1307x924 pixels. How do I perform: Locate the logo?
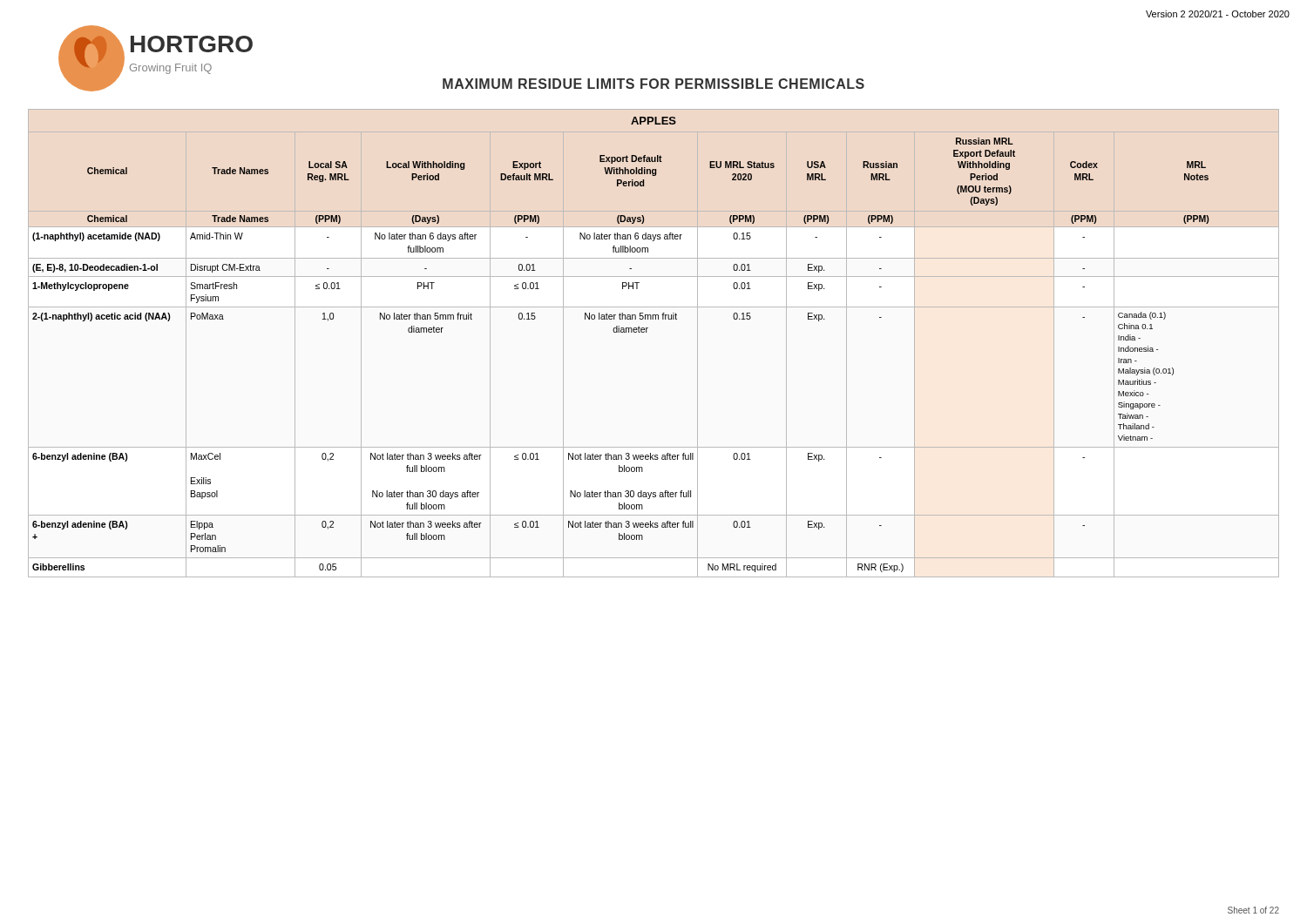point(144,58)
